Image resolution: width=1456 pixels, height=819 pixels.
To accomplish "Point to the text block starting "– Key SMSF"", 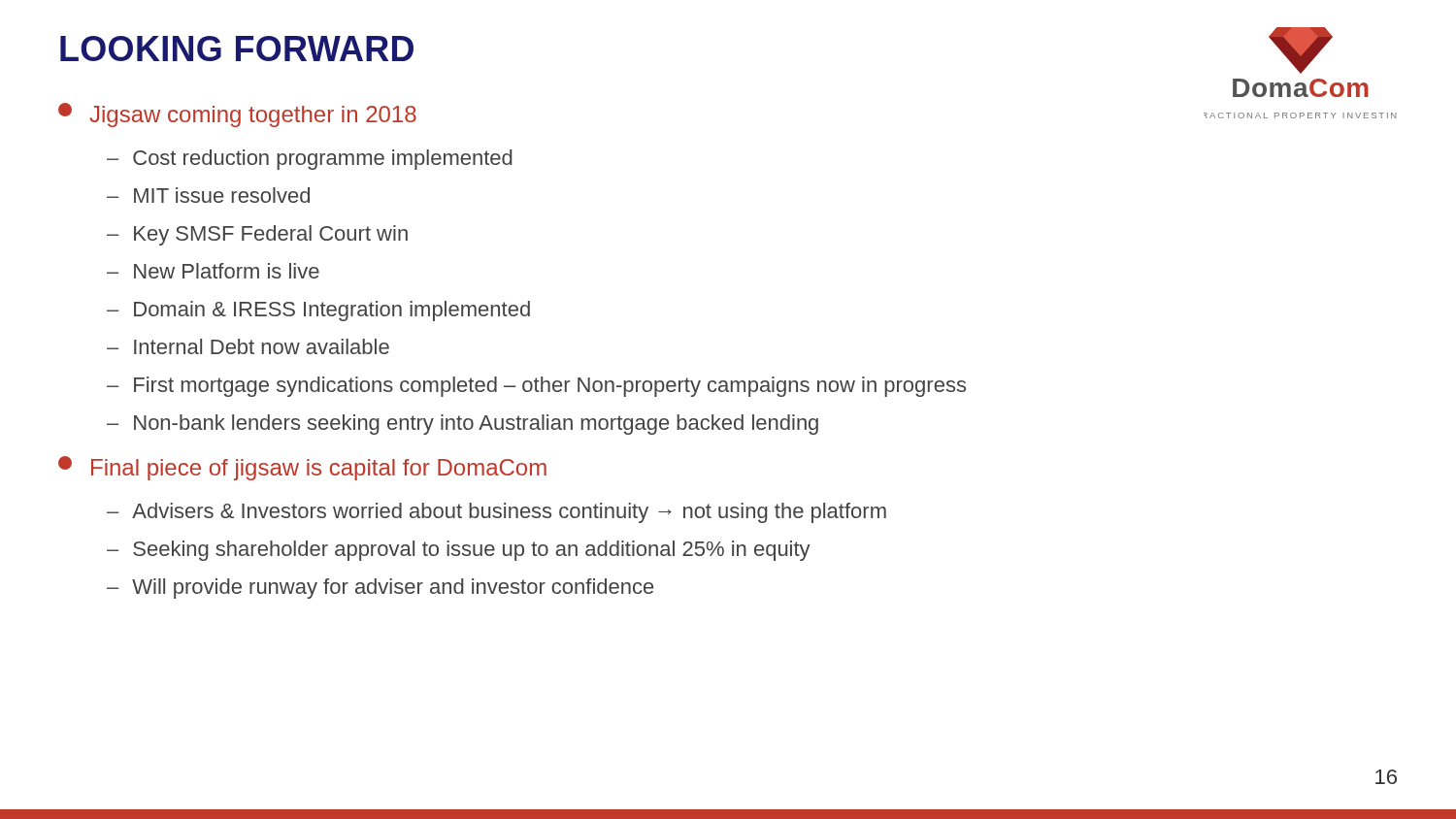I will (258, 233).
